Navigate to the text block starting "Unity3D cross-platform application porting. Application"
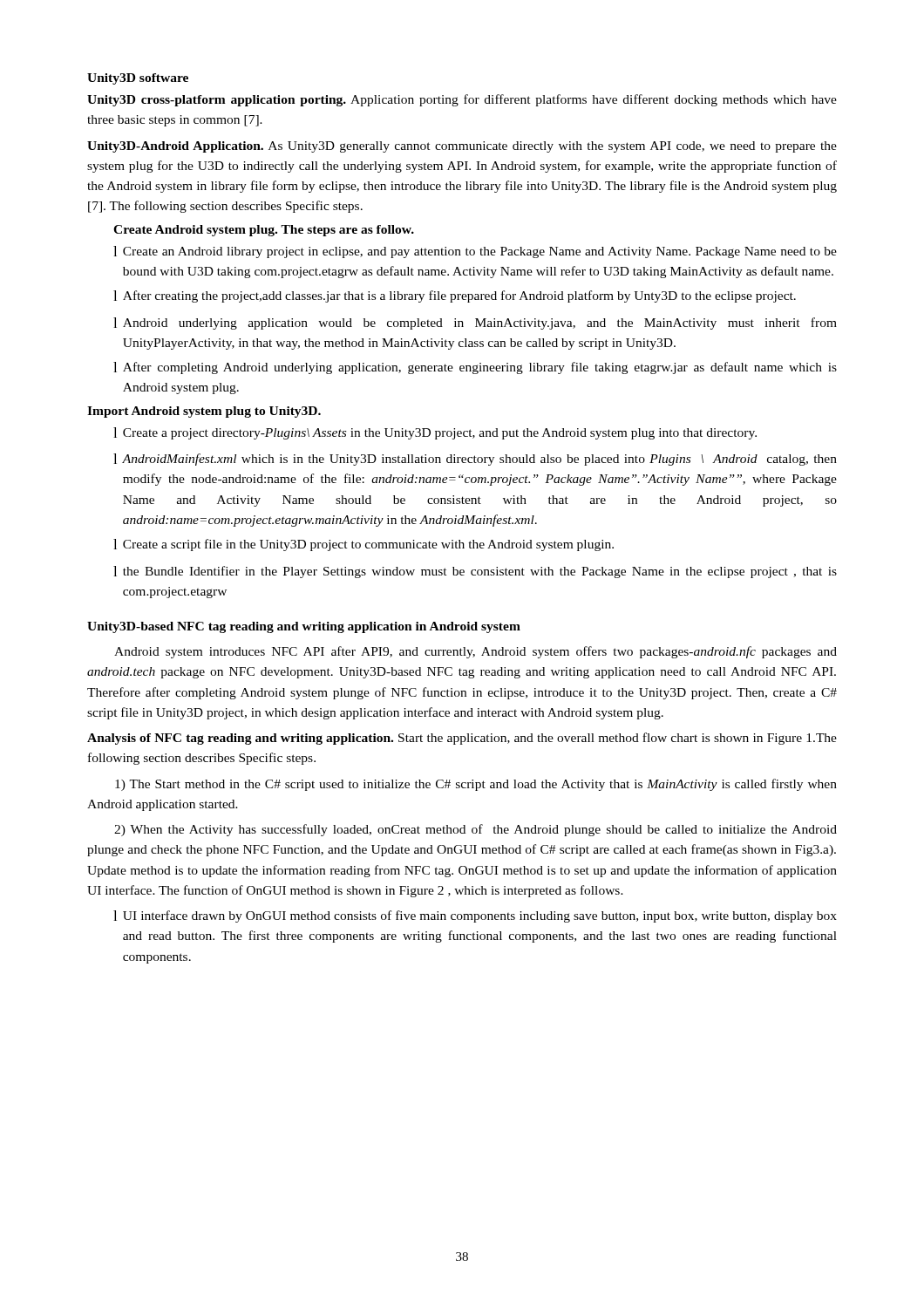The width and height of the screenshot is (924, 1308). (462, 109)
